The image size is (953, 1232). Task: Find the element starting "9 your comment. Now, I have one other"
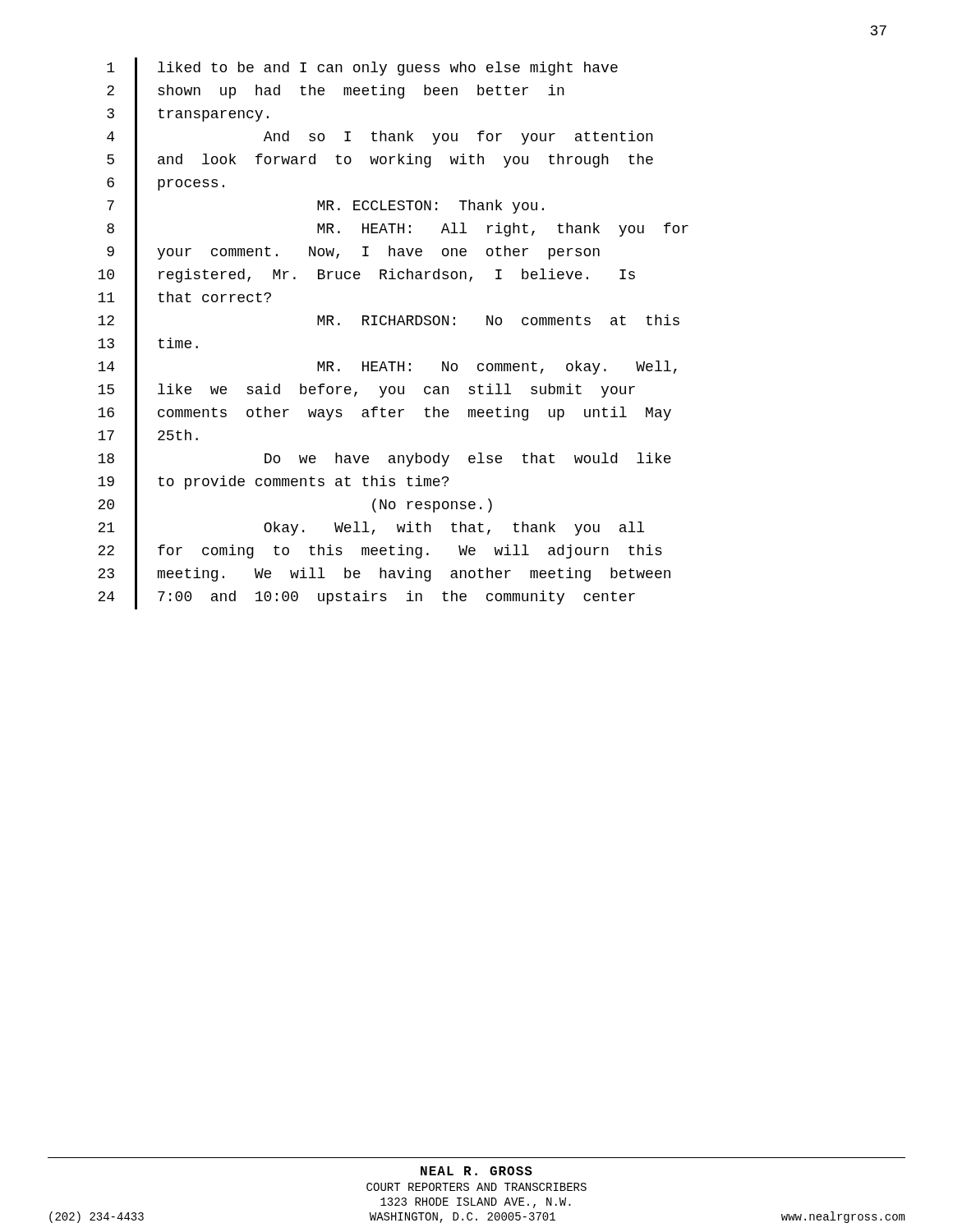pyautogui.click(x=485, y=253)
